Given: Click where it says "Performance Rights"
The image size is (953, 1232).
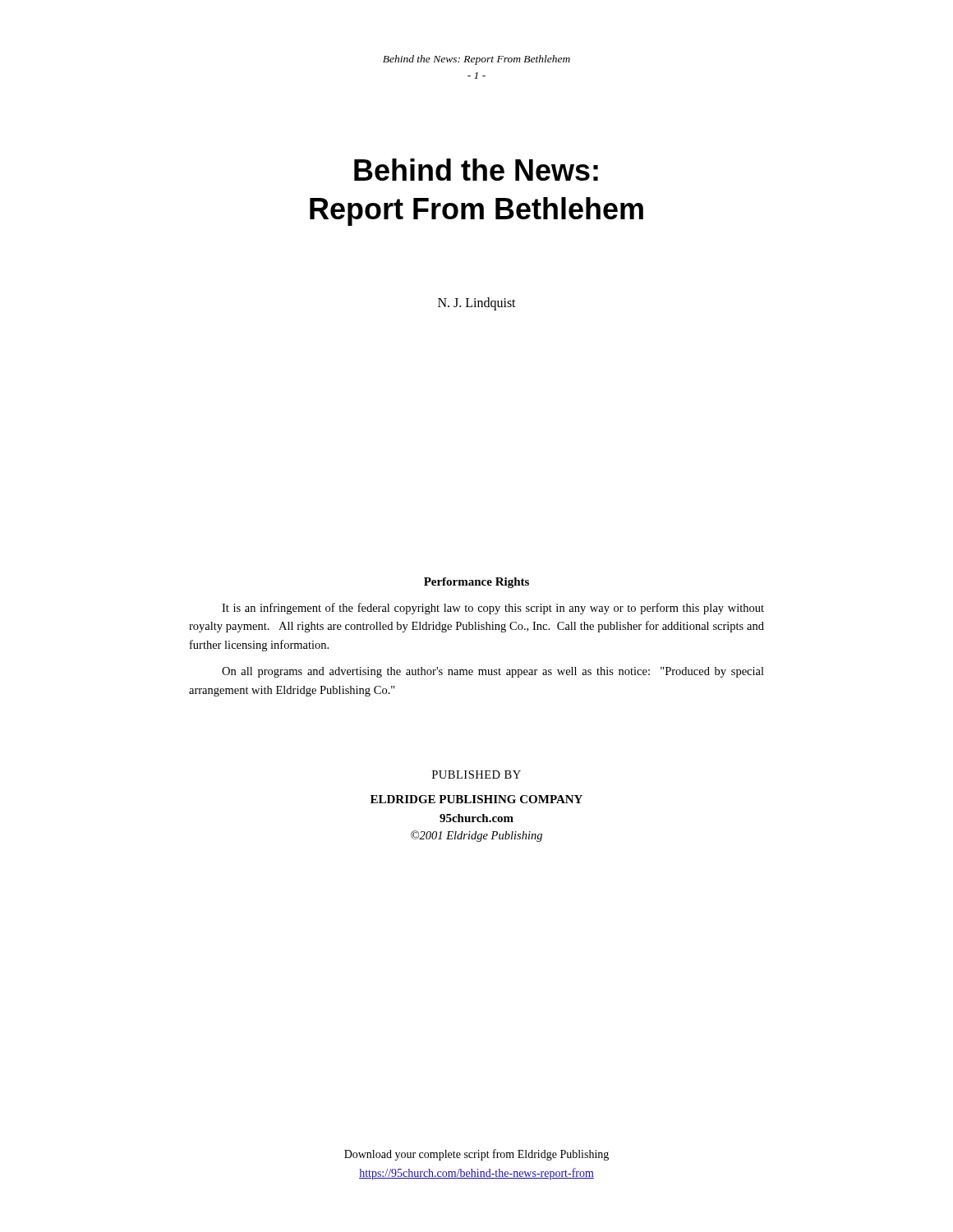Looking at the screenshot, I should (476, 582).
